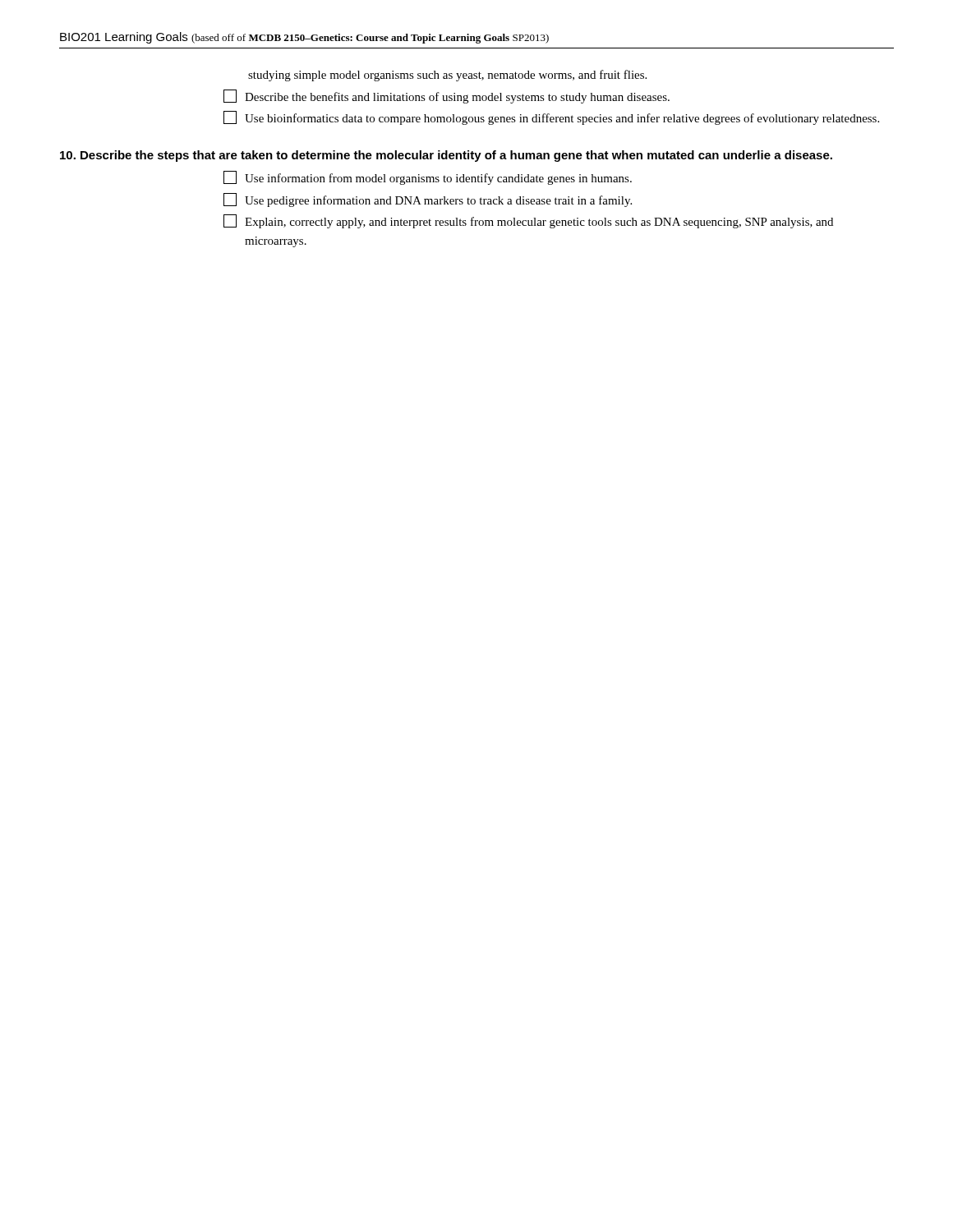This screenshot has width=953, height=1232.
Task: Point to the text block starting "Use bioinformatics data to compare"
Action: tap(559, 119)
